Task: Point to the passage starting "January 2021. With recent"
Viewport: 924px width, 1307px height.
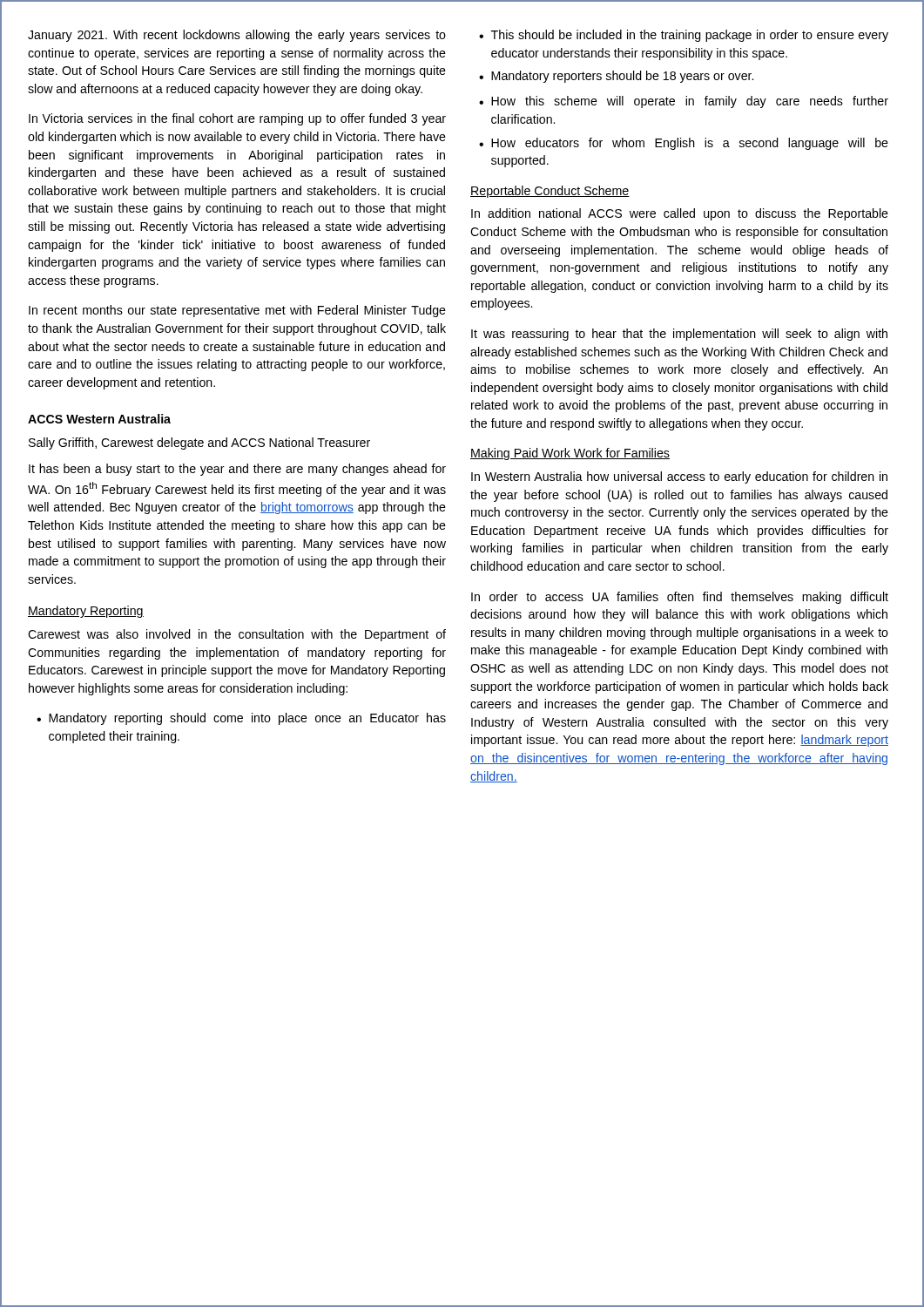Action: (237, 62)
